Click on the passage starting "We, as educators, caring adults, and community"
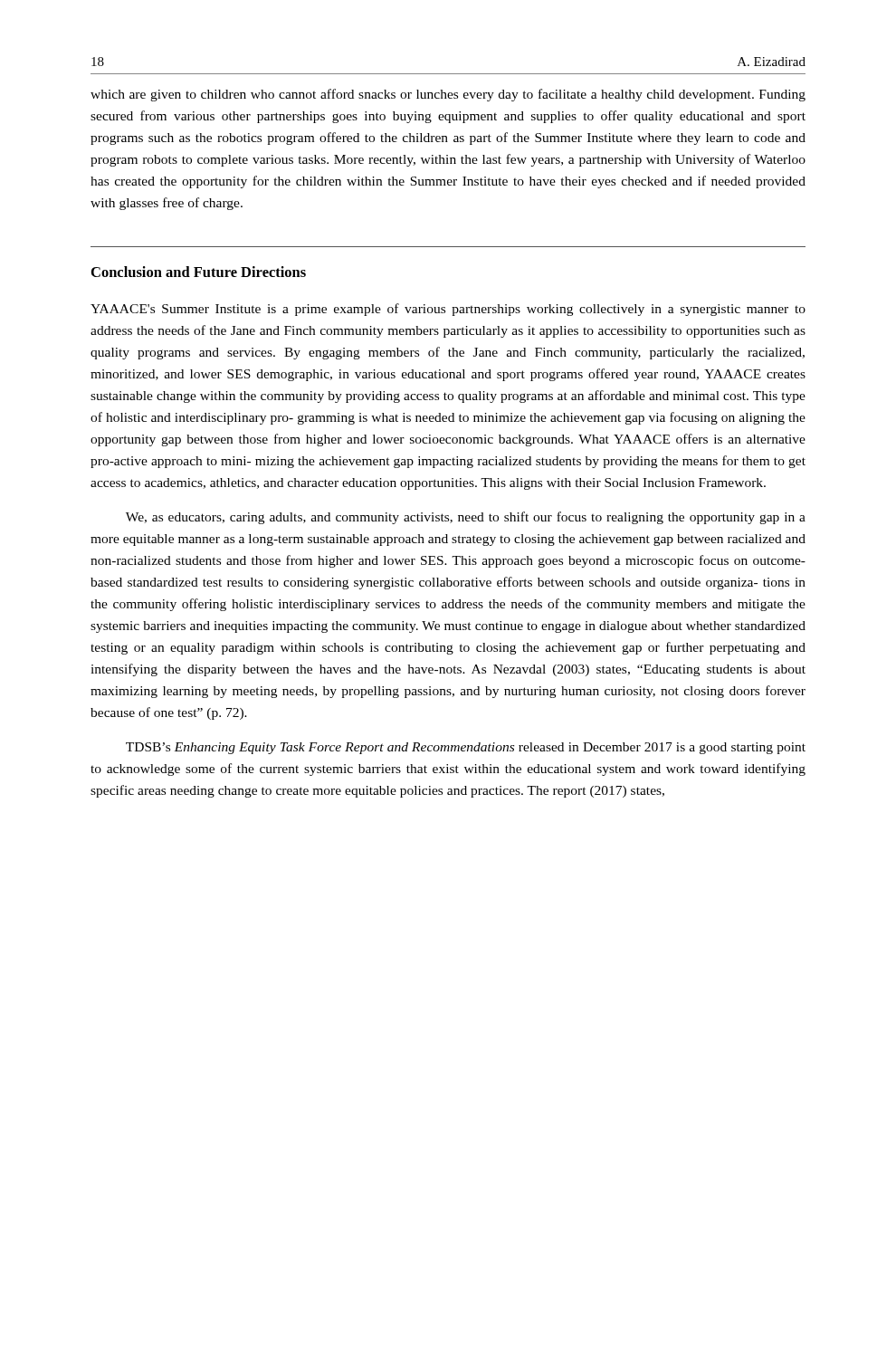Viewport: 896px width, 1358px height. (448, 614)
